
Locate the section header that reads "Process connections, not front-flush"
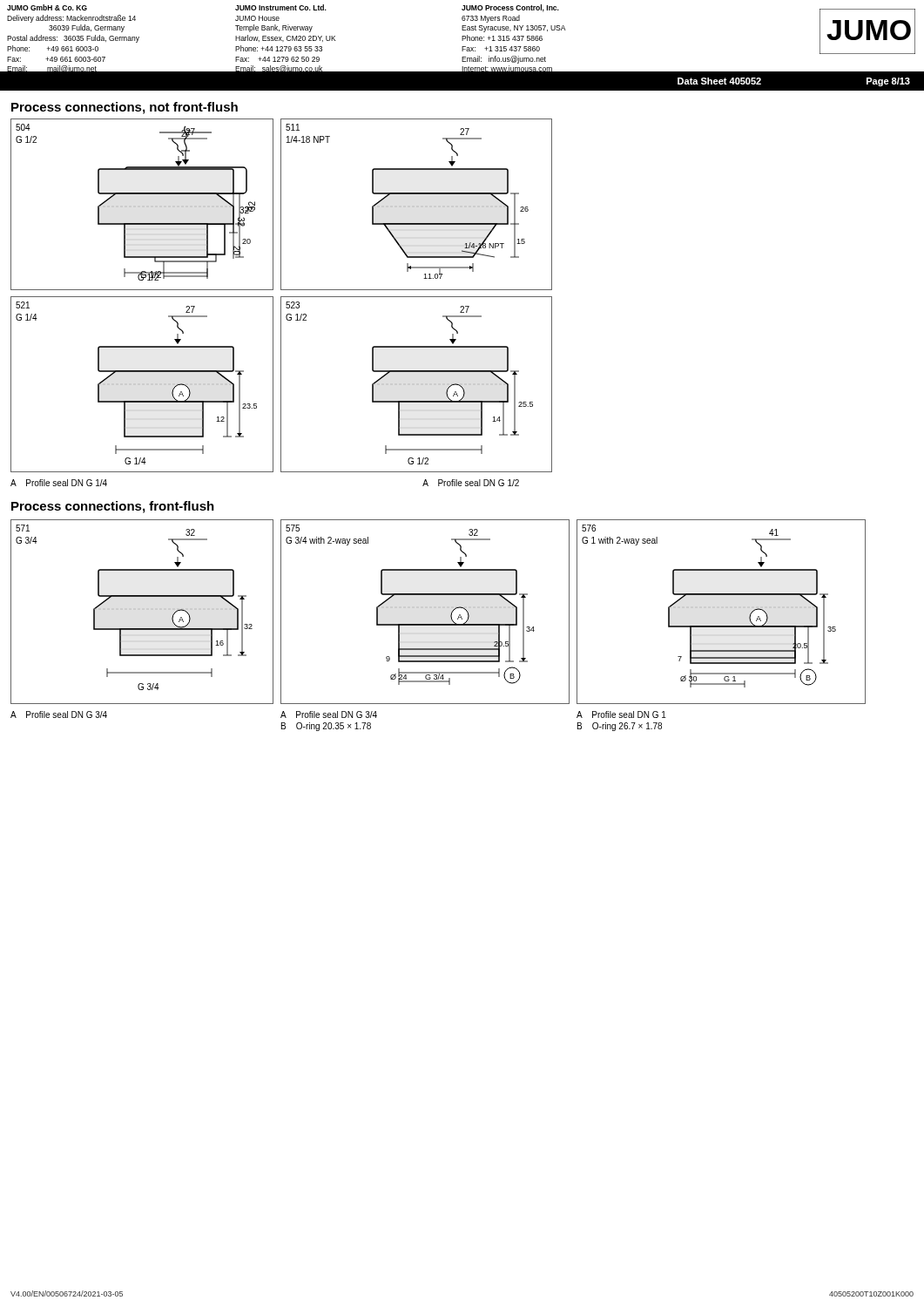point(124,107)
